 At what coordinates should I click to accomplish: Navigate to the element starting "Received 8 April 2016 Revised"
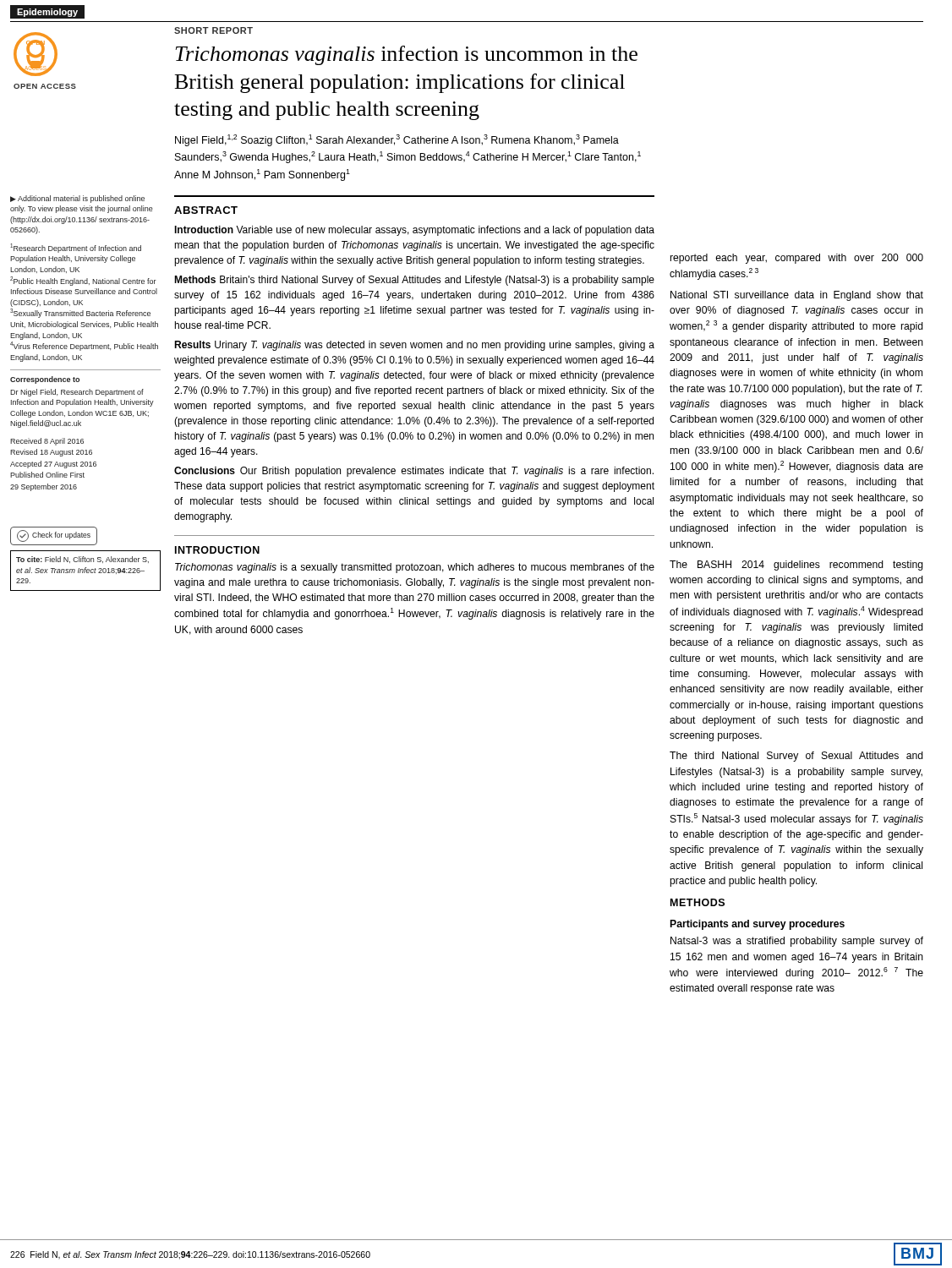(54, 464)
